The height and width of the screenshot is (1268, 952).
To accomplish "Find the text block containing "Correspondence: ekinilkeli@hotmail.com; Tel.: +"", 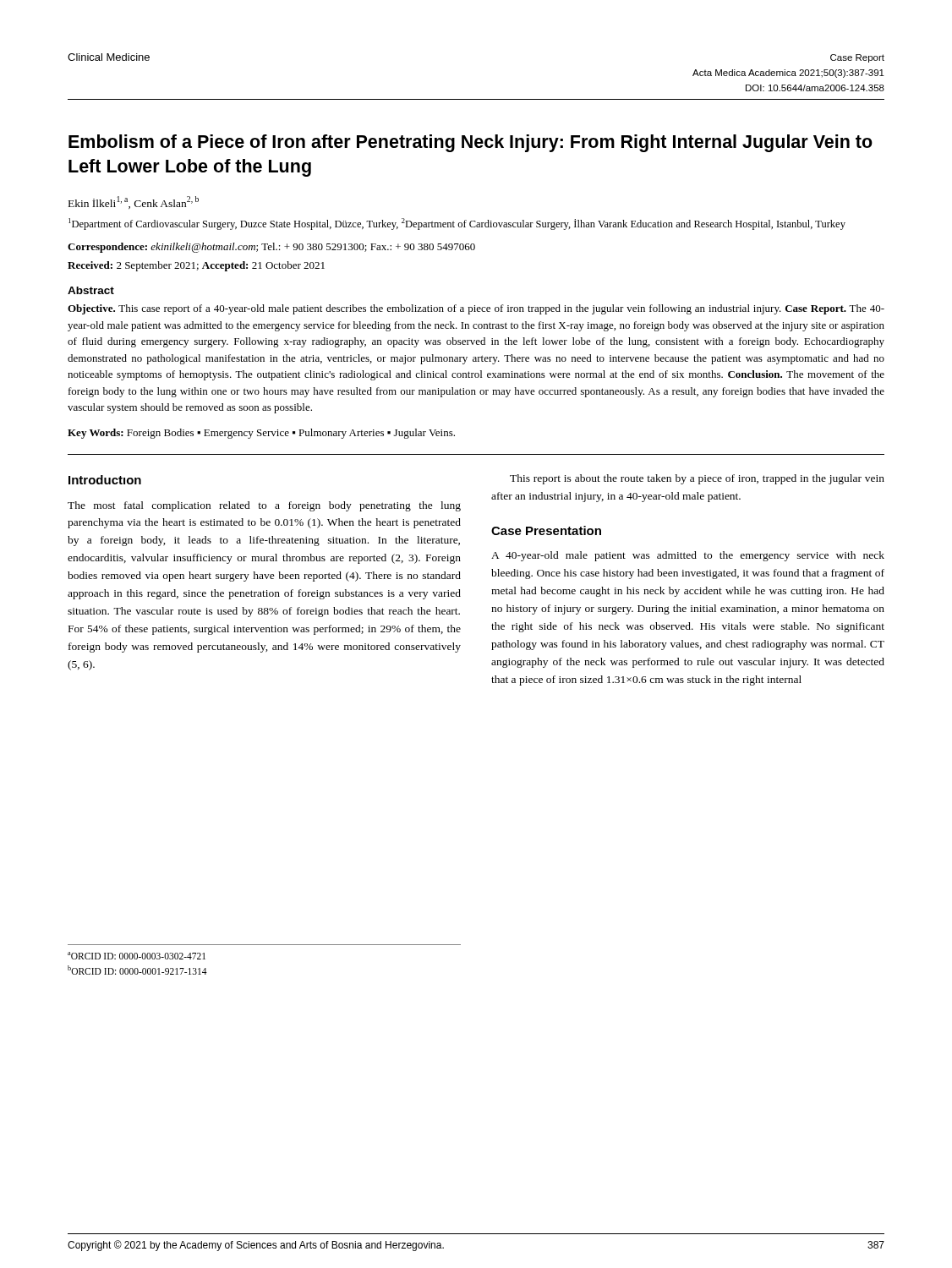I will pyautogui.click(x=272, y=247).
